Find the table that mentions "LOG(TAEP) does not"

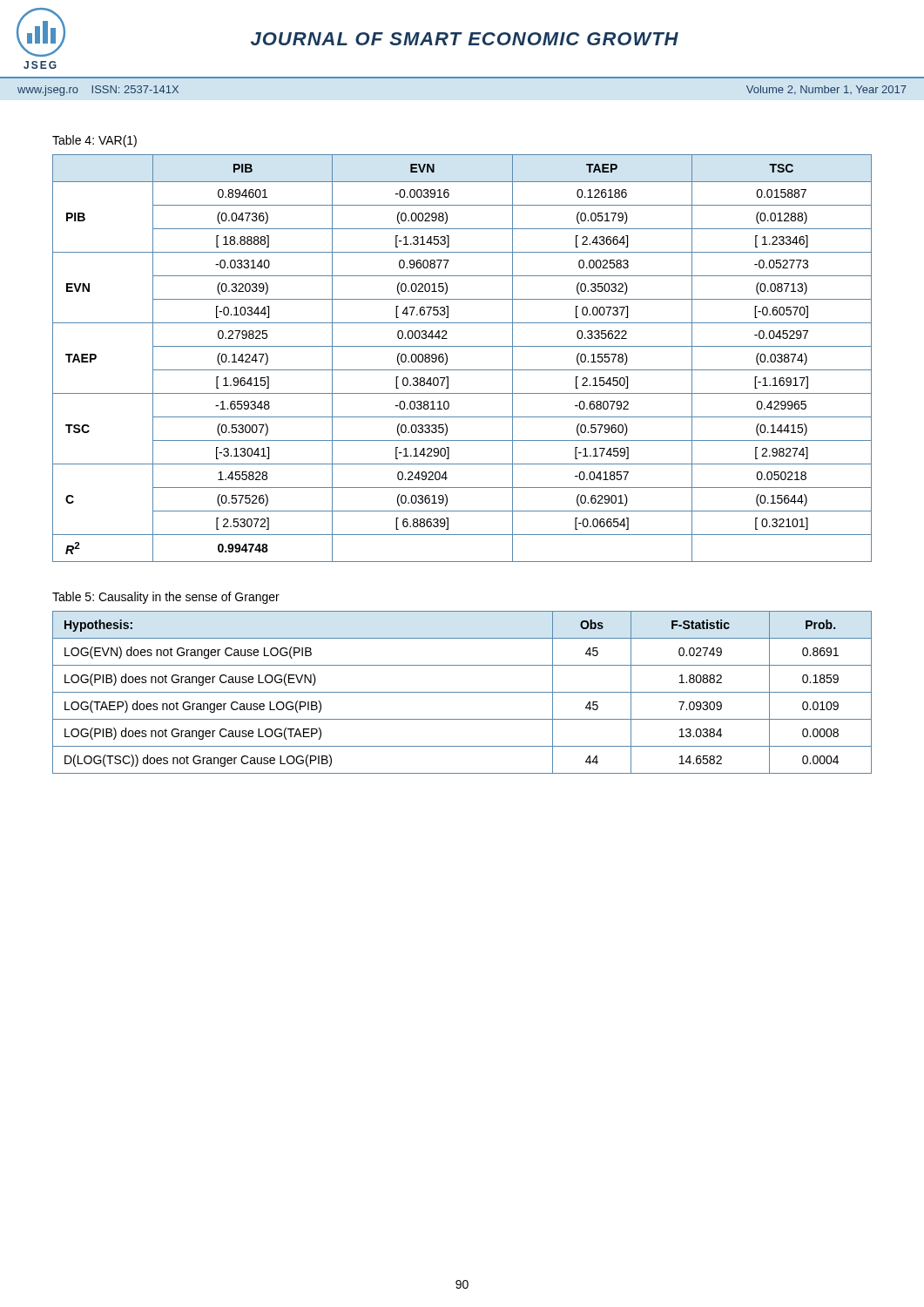point(462,692)
